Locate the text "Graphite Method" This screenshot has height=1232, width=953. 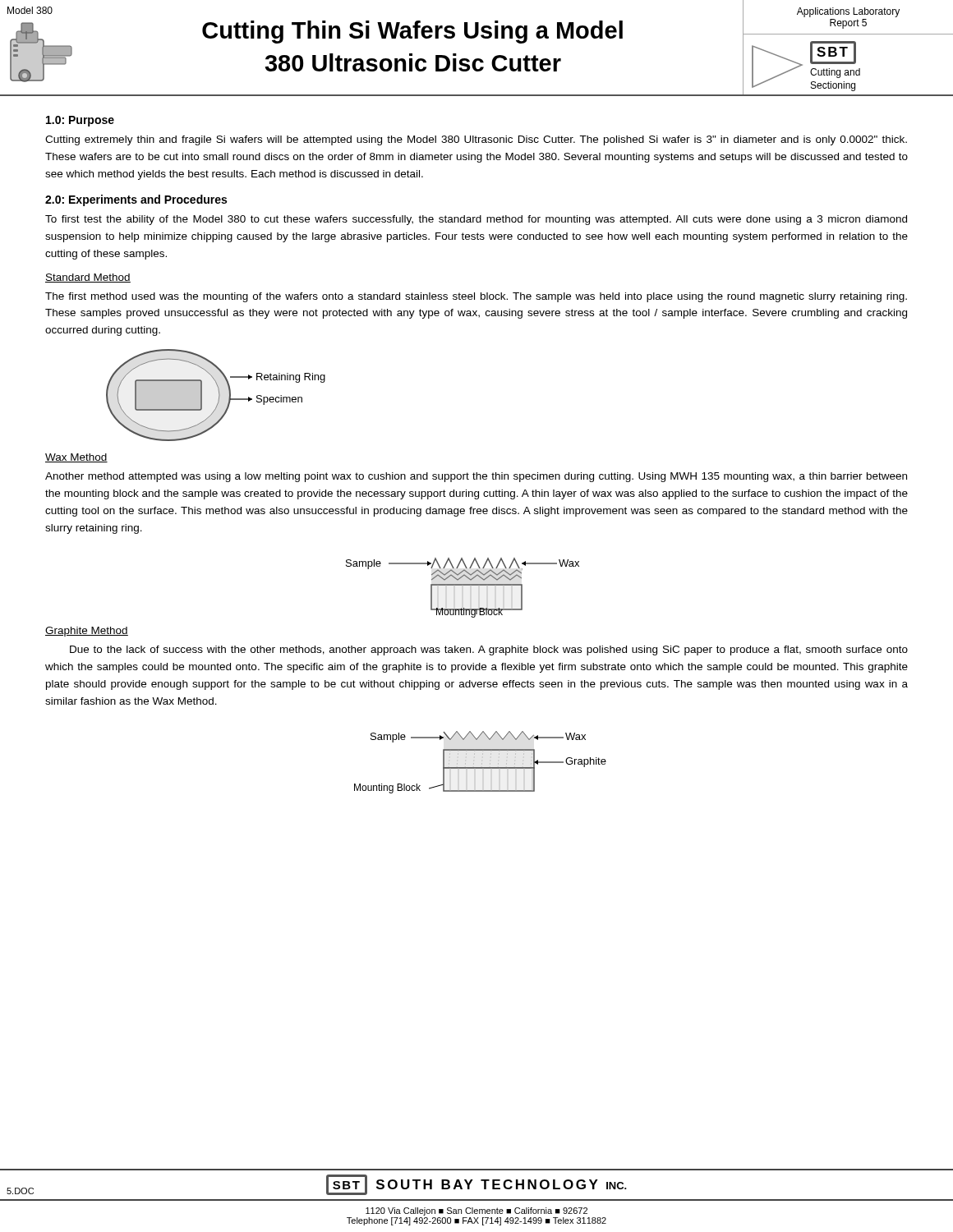click(86, 630)
